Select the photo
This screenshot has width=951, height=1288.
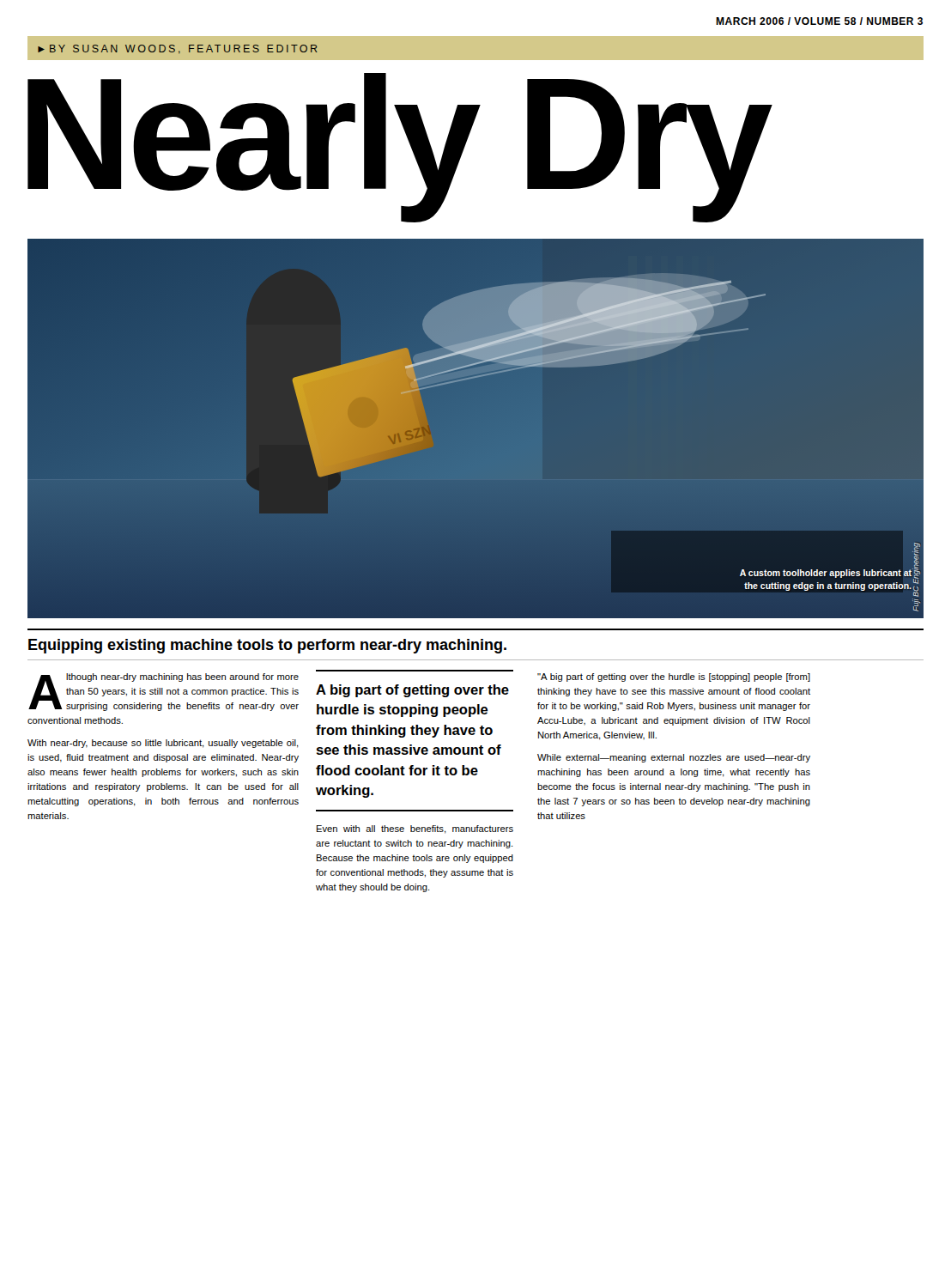click(476, 428)
